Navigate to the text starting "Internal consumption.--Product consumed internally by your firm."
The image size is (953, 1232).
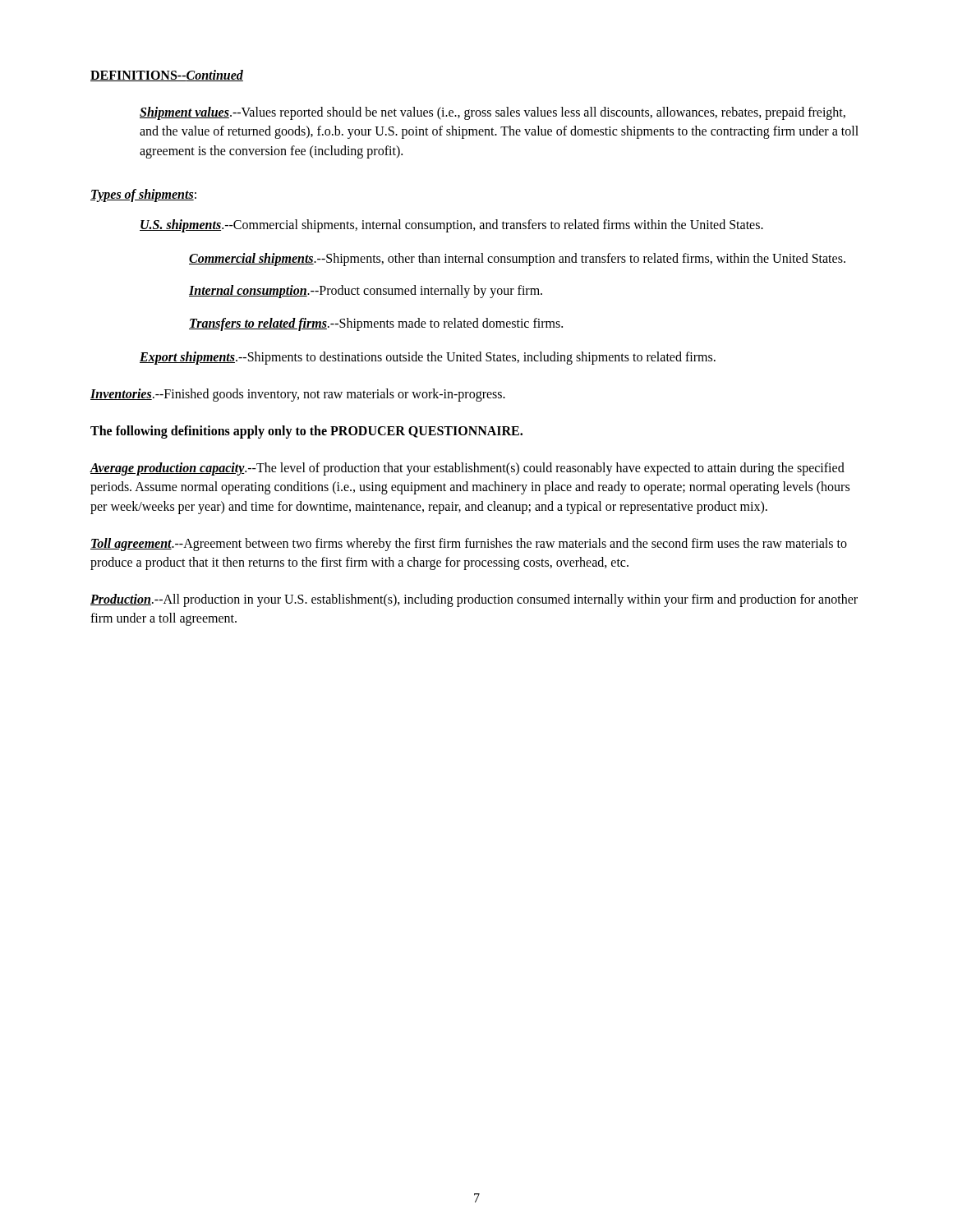click(366, 291)
